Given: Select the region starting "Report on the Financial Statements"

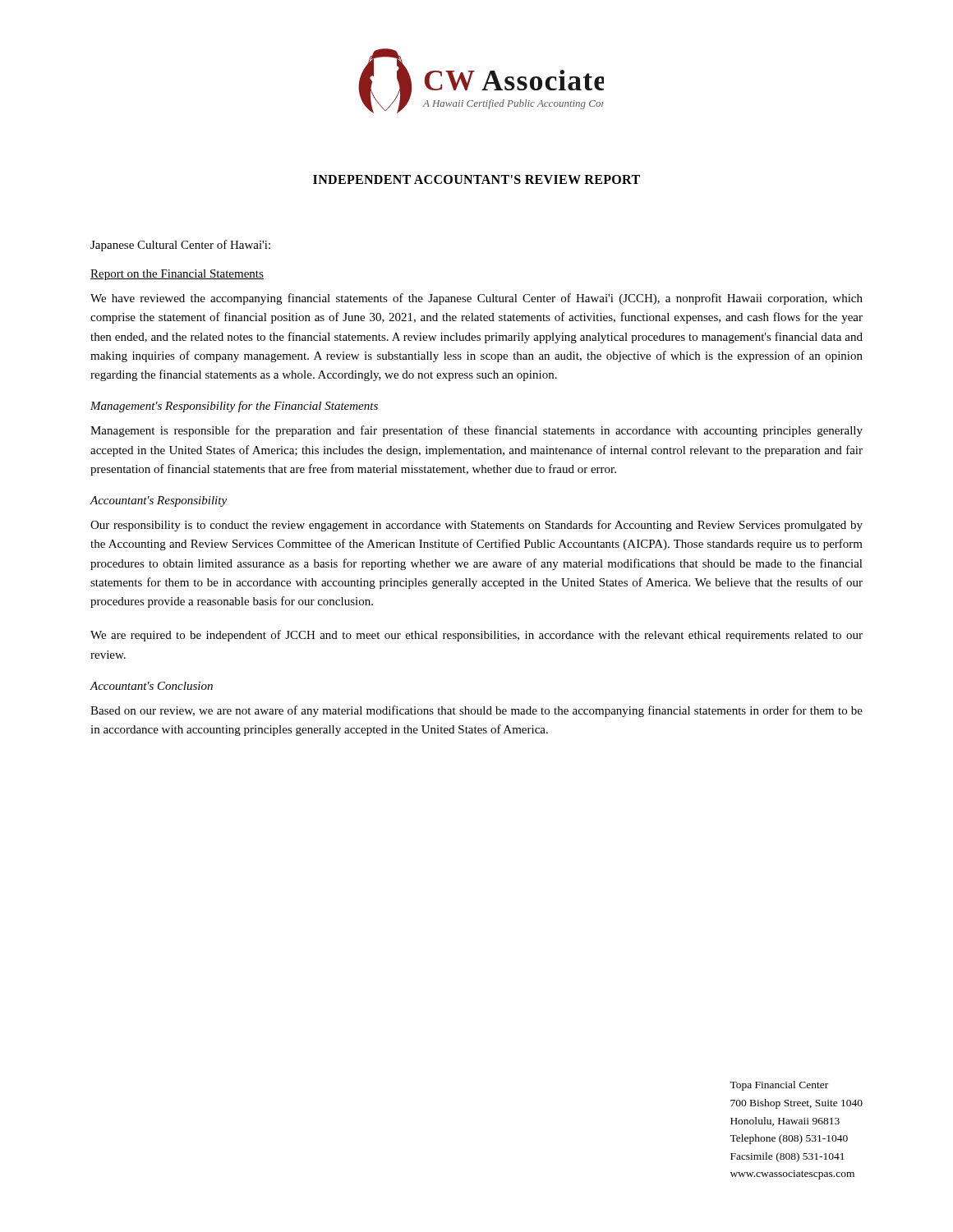Looking at the screenshot, I should click(x=177, y=274).
